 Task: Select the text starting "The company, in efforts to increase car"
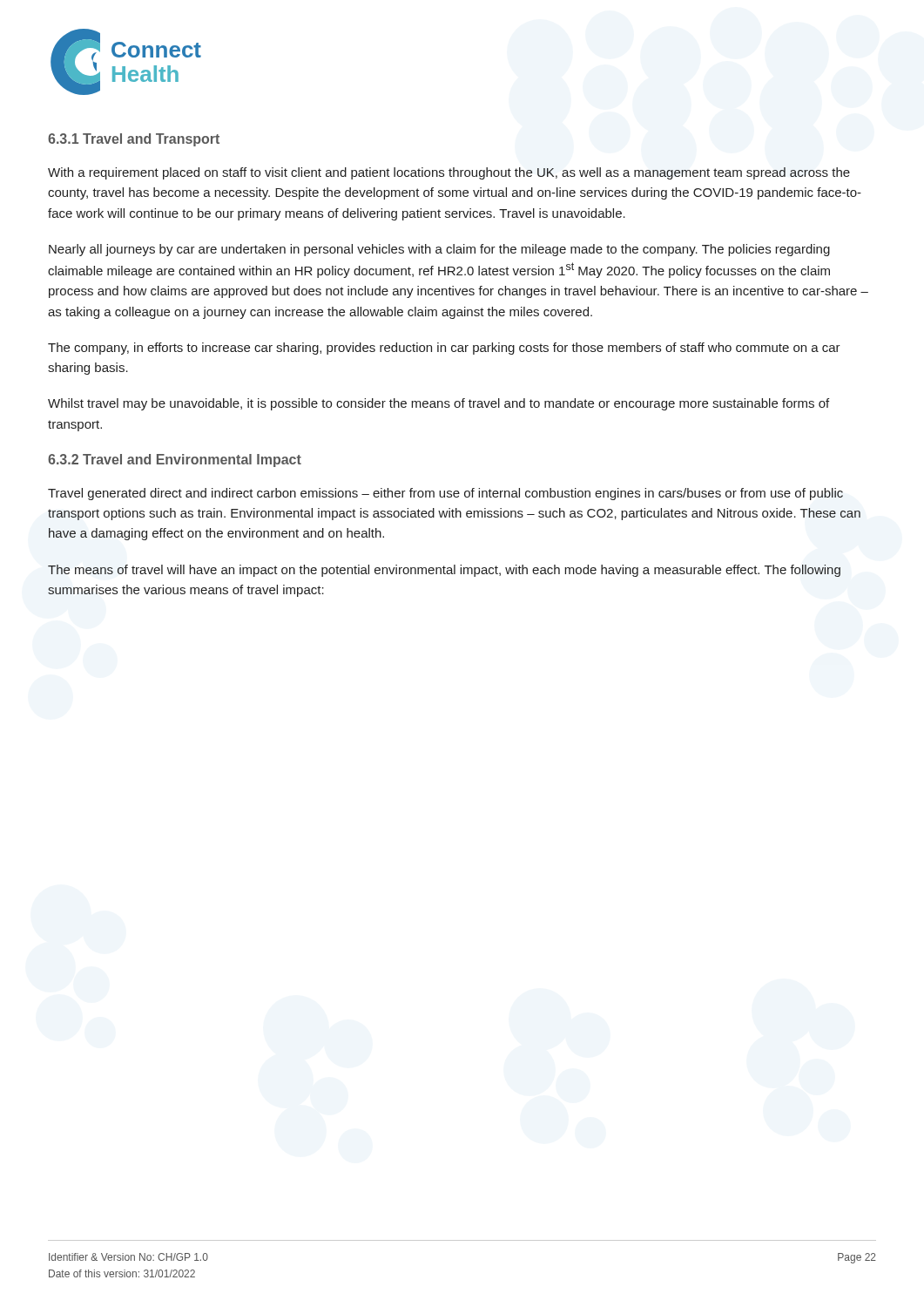444,357
